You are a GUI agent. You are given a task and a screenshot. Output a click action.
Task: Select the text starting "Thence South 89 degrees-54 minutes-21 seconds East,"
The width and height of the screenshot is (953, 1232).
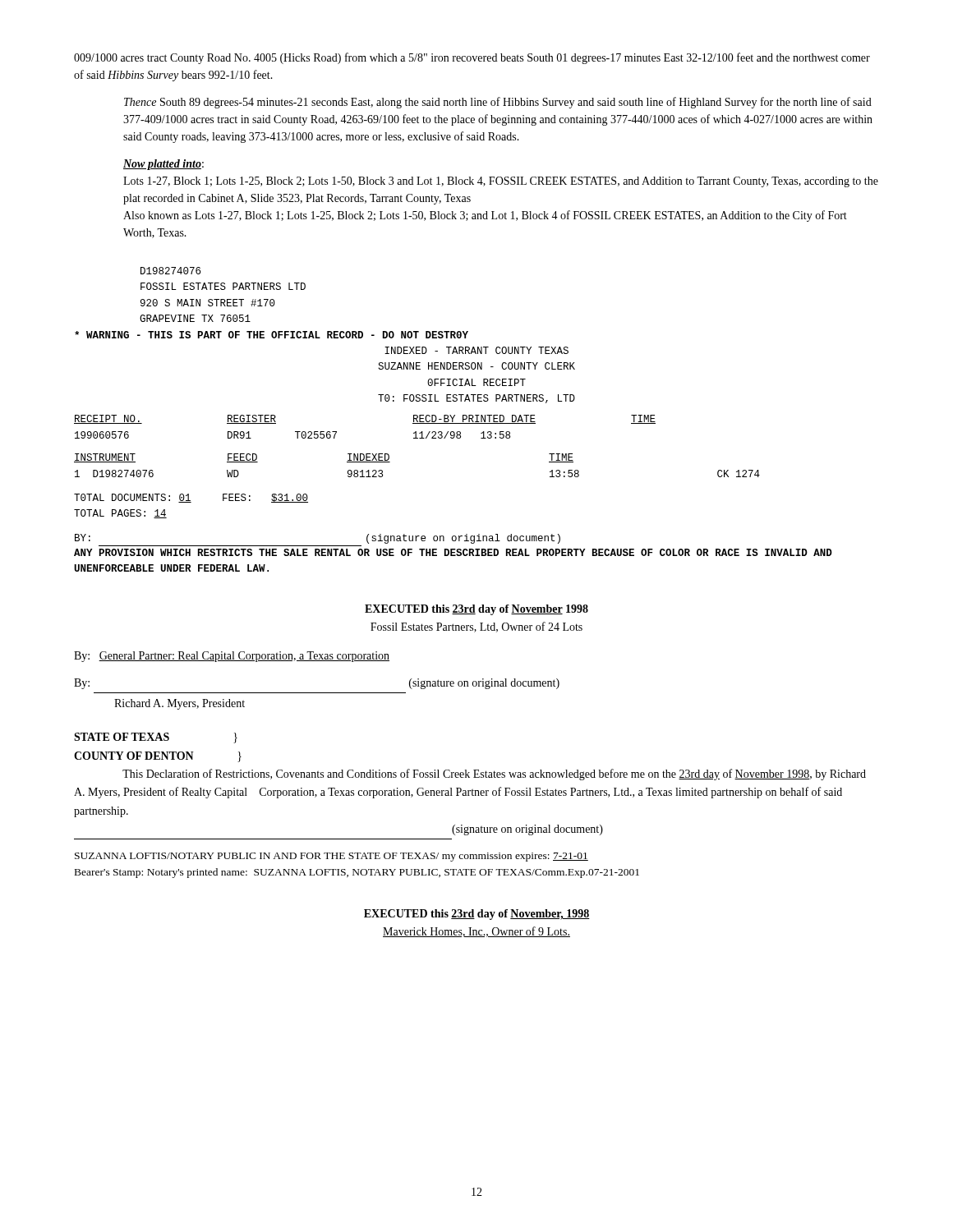pyautogui.click(x=498, y=120)
